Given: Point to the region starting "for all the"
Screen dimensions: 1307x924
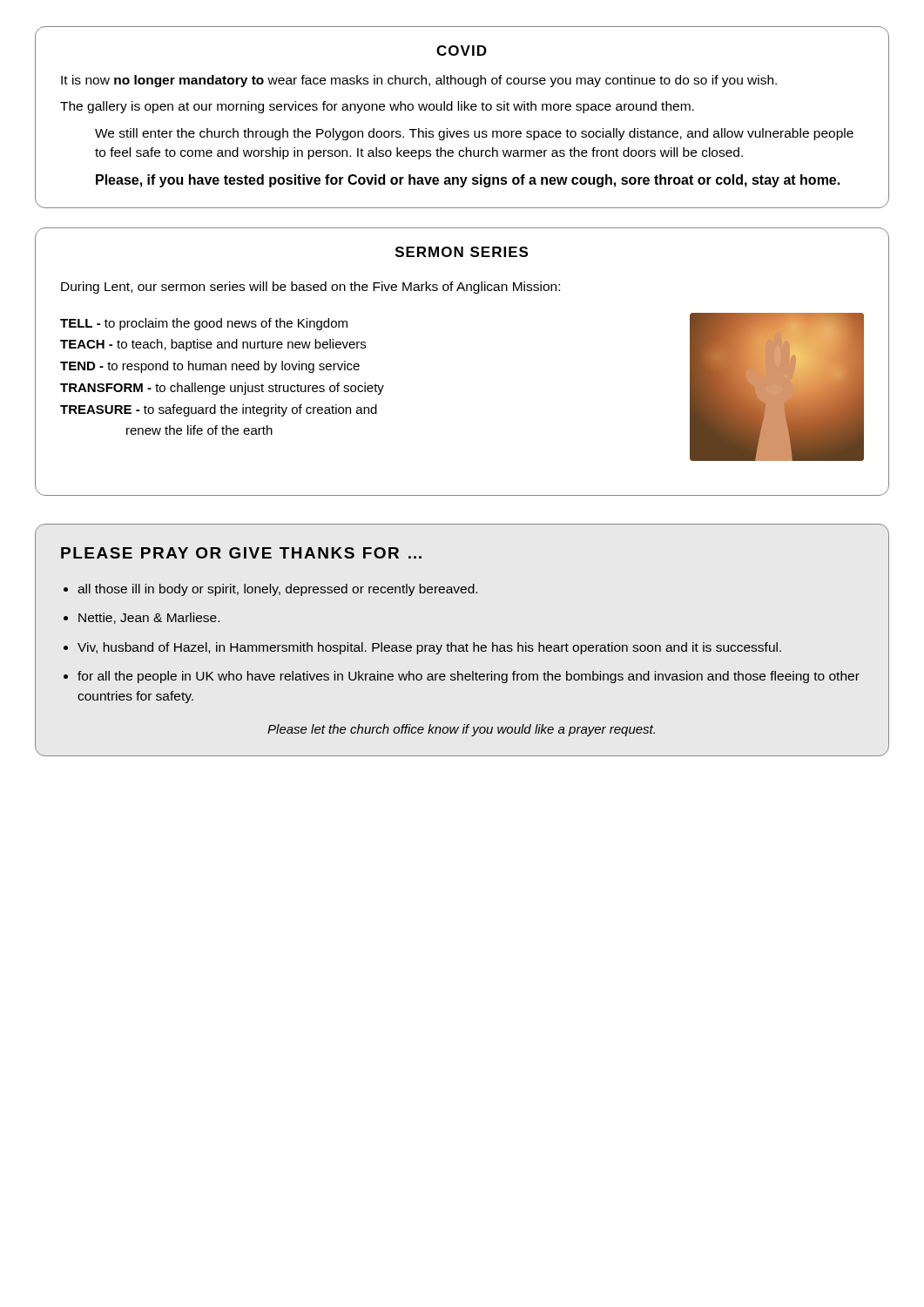Looking at the screenshot, I should 468,686.
